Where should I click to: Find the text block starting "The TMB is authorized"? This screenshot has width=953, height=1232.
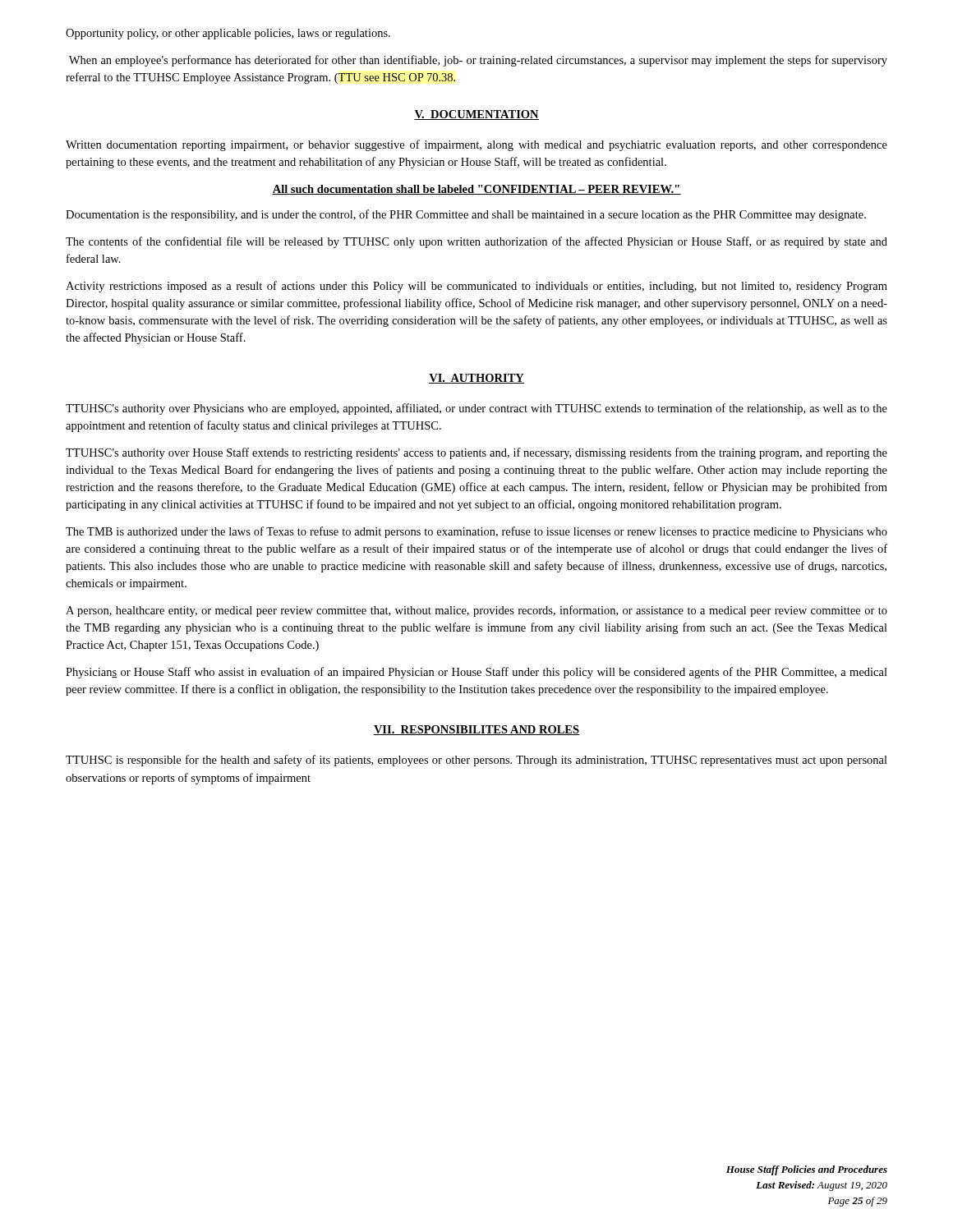pos(476,558)
